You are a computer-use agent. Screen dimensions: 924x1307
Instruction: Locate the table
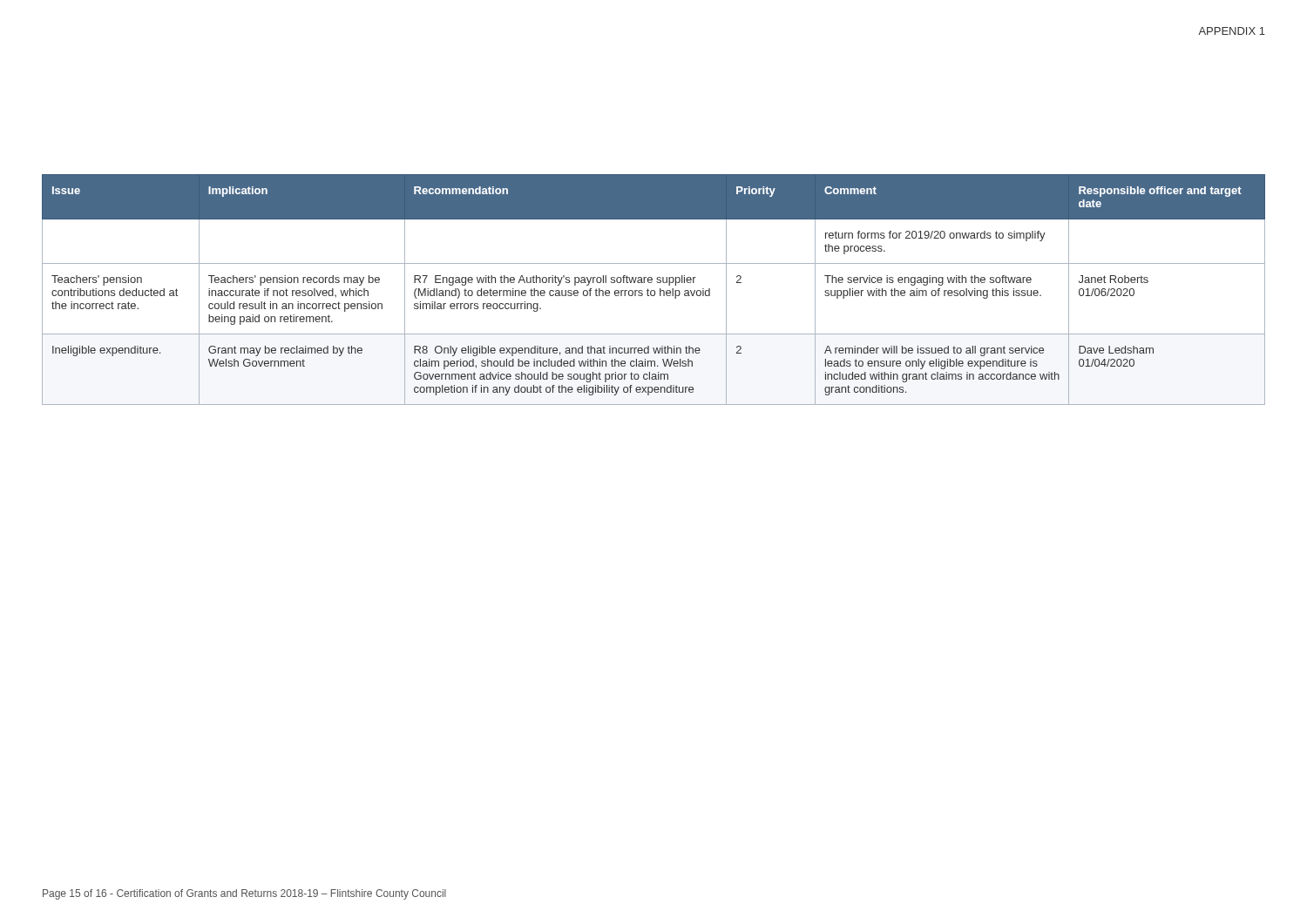pos(654,290)
